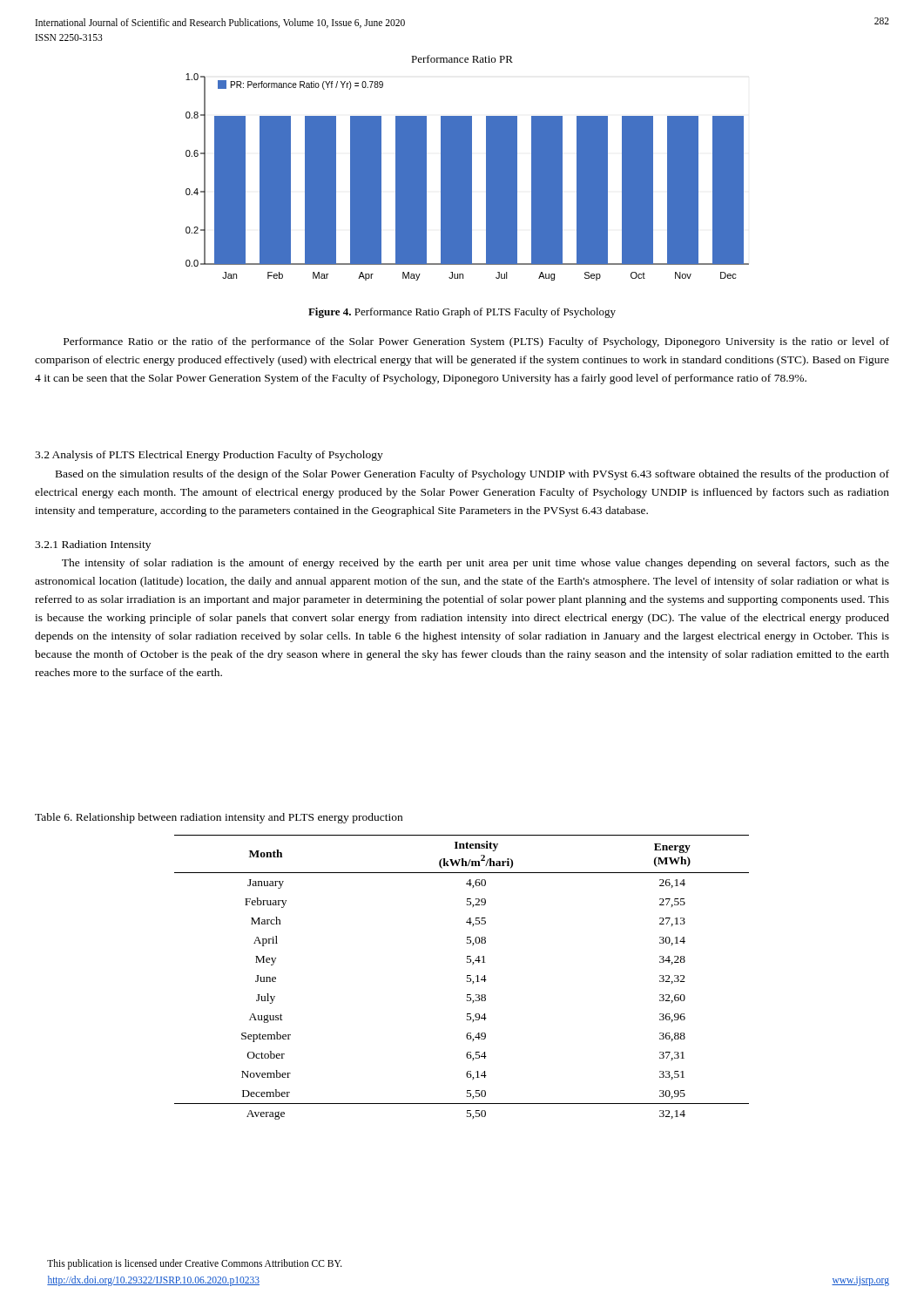Click on the section header with the text "3.2.1 Radiation Intensity"
This screenshot has width=924, height=1307.
pos(93,544)
